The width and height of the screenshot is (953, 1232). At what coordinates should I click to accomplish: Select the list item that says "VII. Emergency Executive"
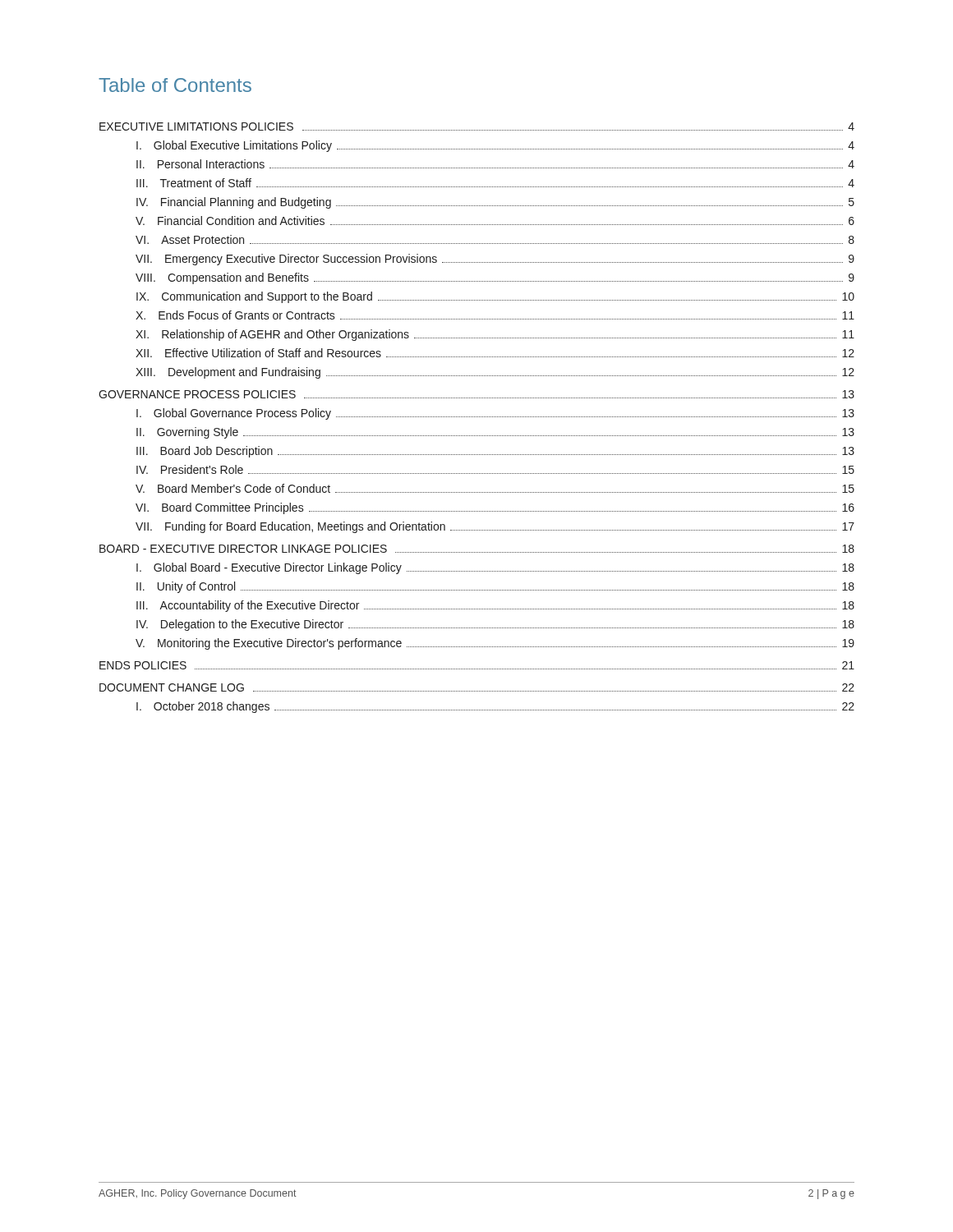pyautogui.click(x=495, y=259)
